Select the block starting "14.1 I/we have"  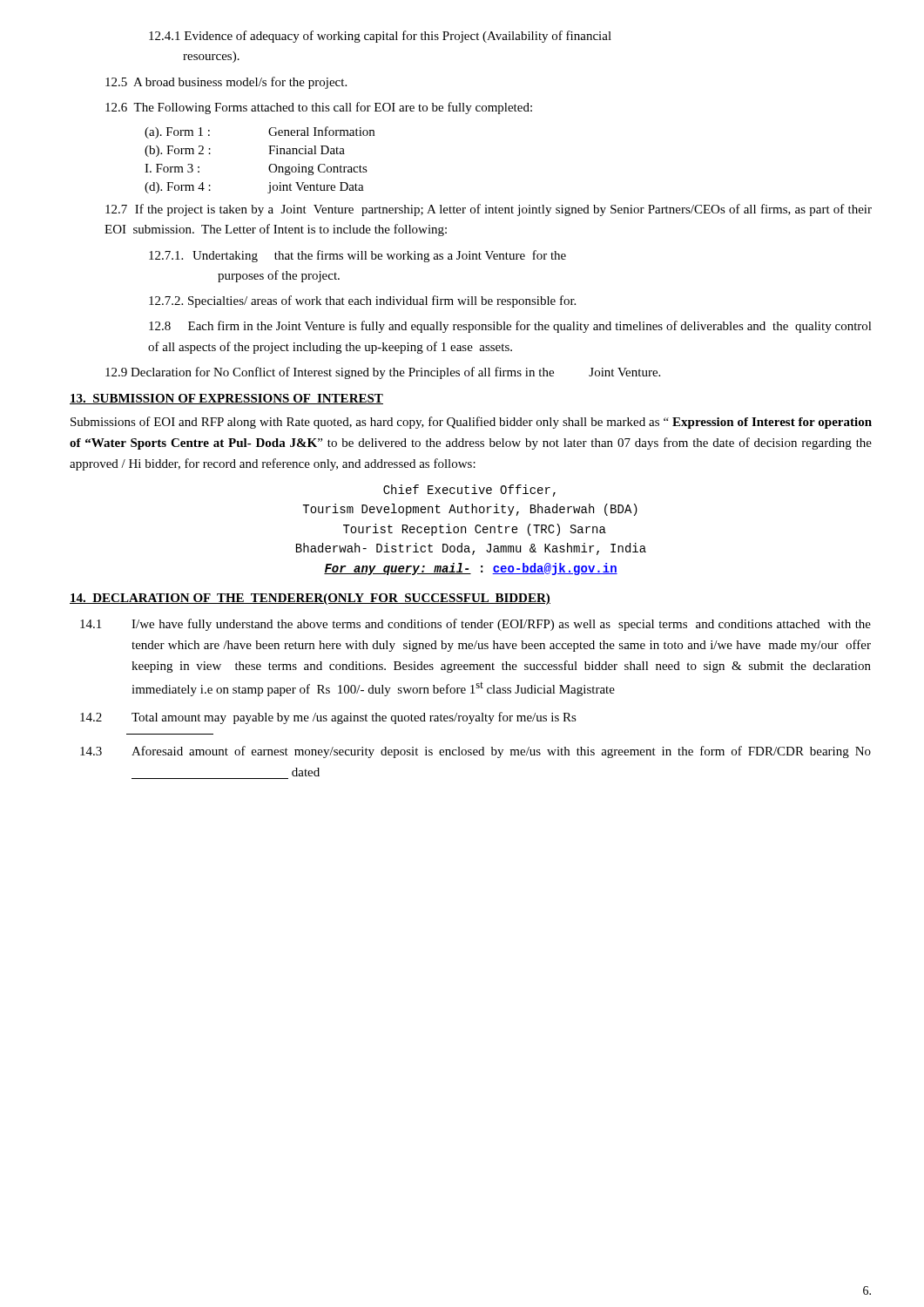[x=475, y=657]
